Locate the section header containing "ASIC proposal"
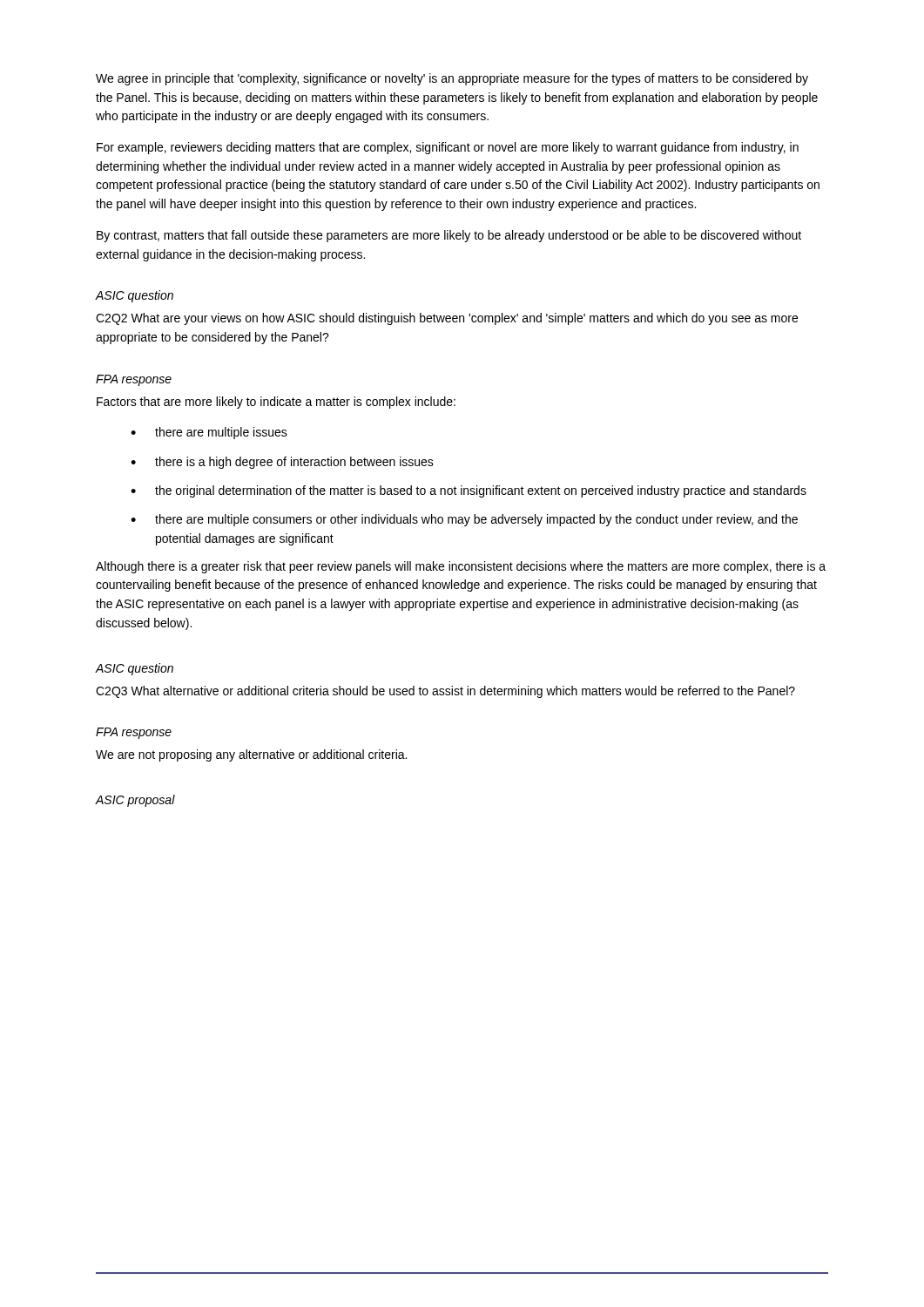Image resolution: width=924 pixels, height=1307 pixels. pos(135,800)
